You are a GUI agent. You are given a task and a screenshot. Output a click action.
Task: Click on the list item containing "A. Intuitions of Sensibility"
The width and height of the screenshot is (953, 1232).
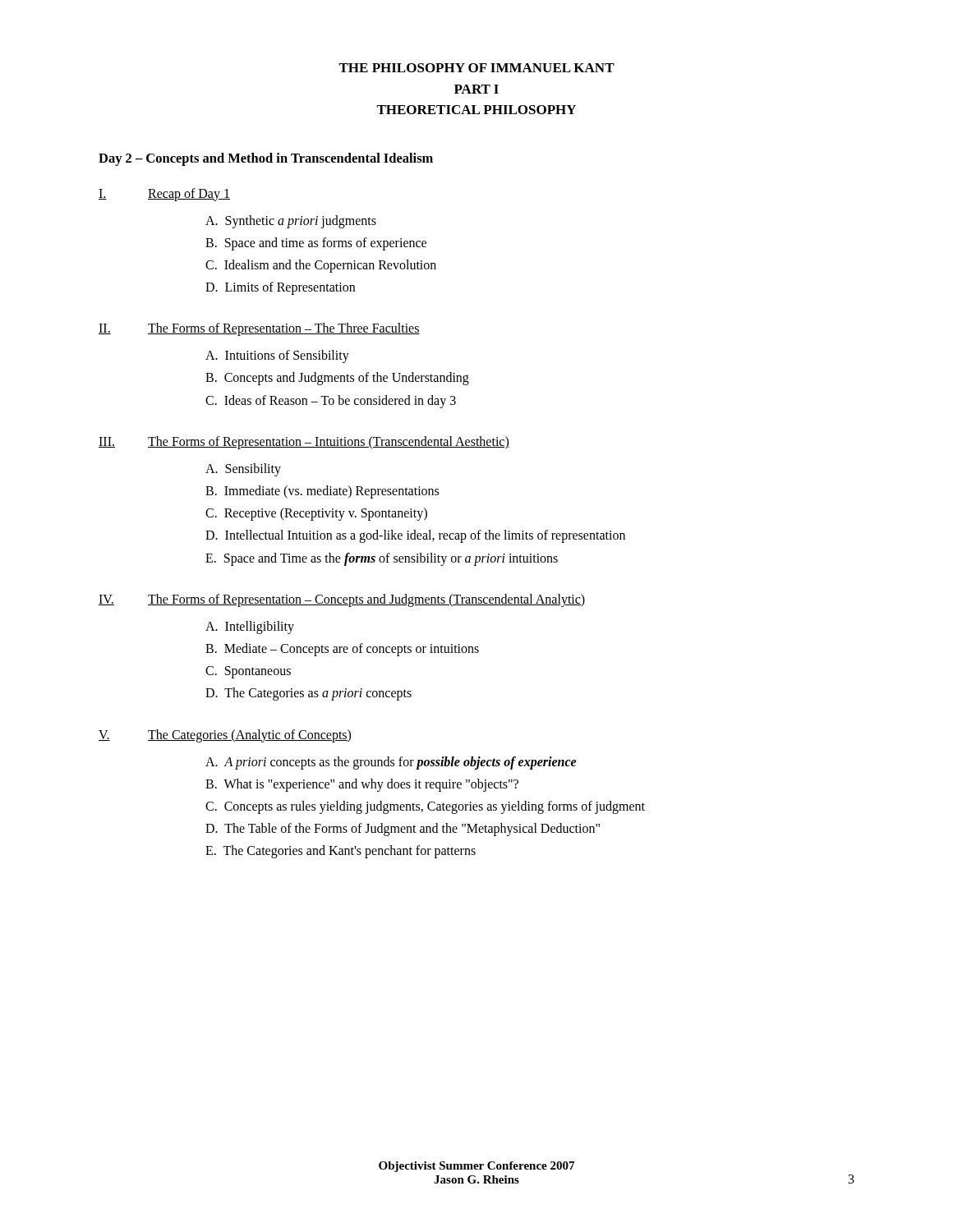click(x=277, y=355)
